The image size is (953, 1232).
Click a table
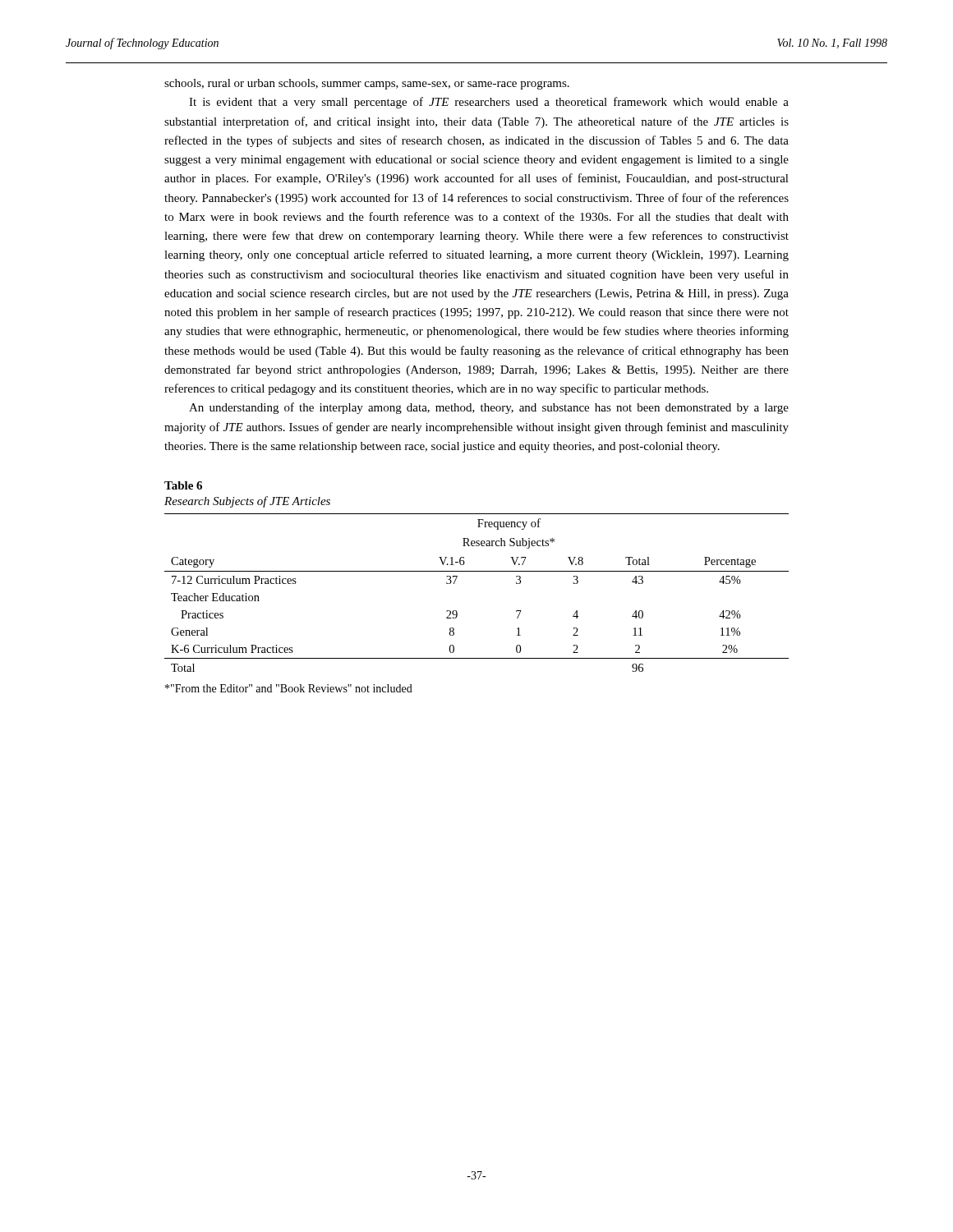coord(476,595)
